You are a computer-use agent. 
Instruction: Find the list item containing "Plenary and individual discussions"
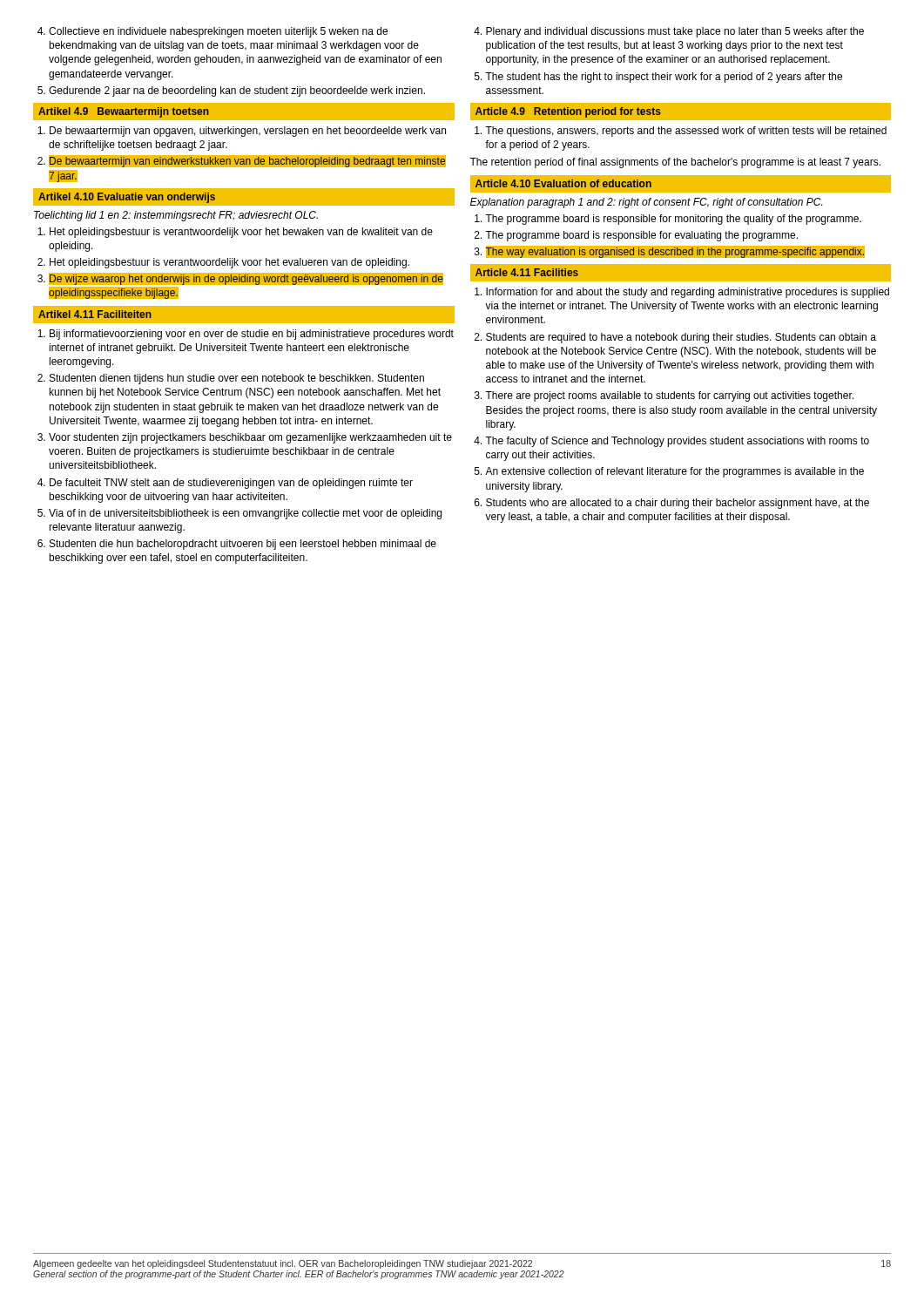(675, 45)
